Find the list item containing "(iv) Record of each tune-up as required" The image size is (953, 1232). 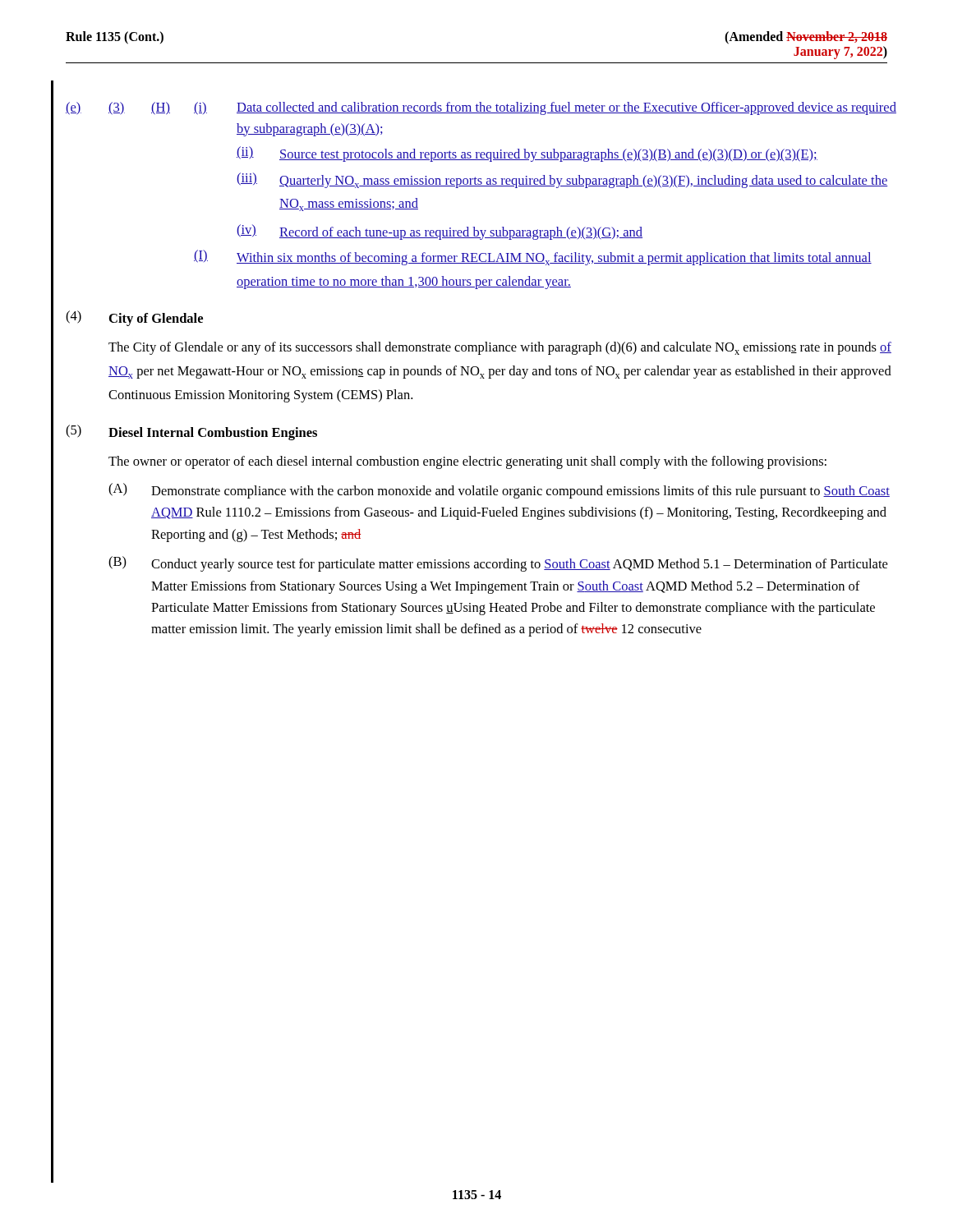tap(570, 232)
